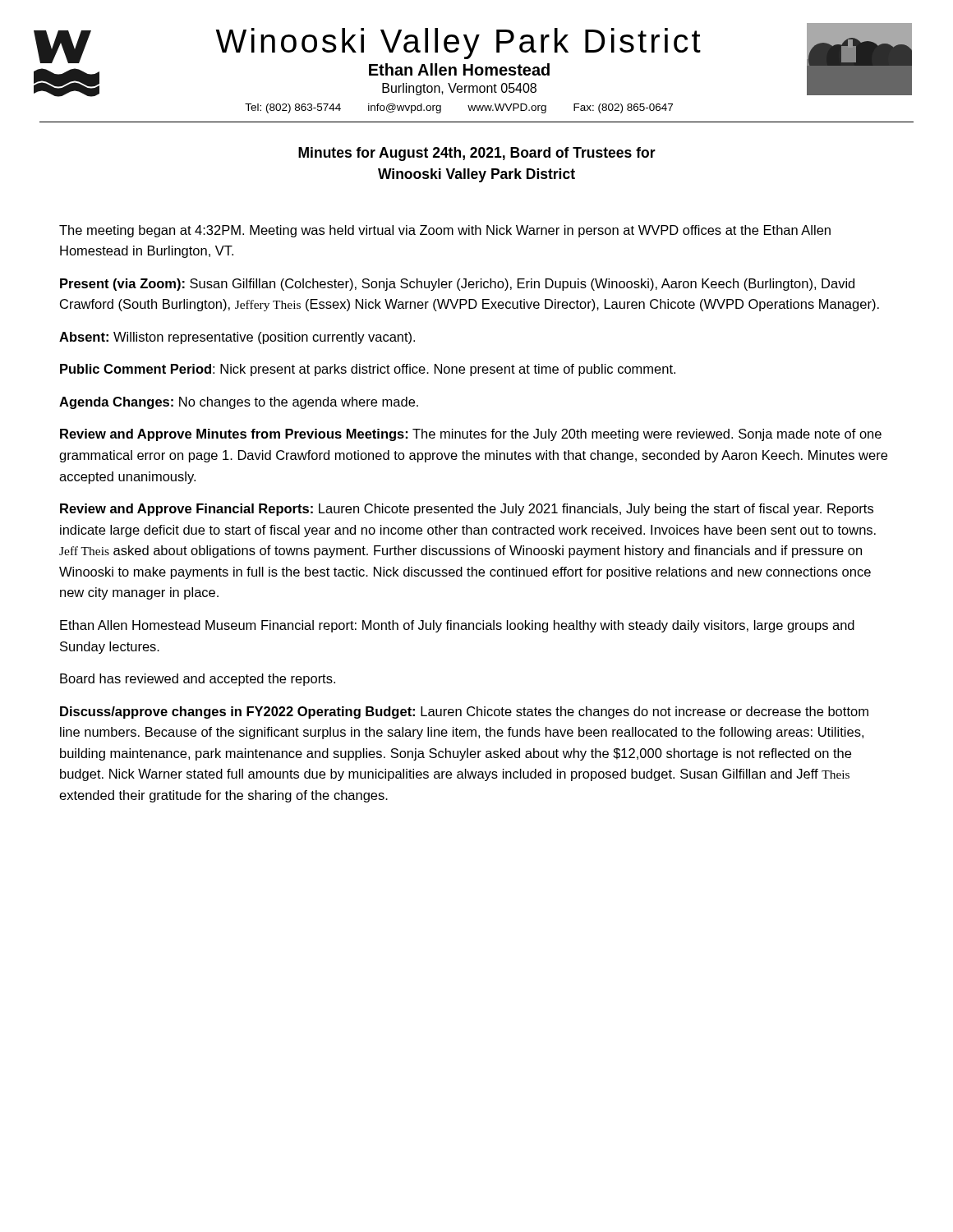Find the block on this page that starts "Review and Approve Financial Reports:"
The height and width of the screenshot is (1232, 953).
click(x=468, y=551)
